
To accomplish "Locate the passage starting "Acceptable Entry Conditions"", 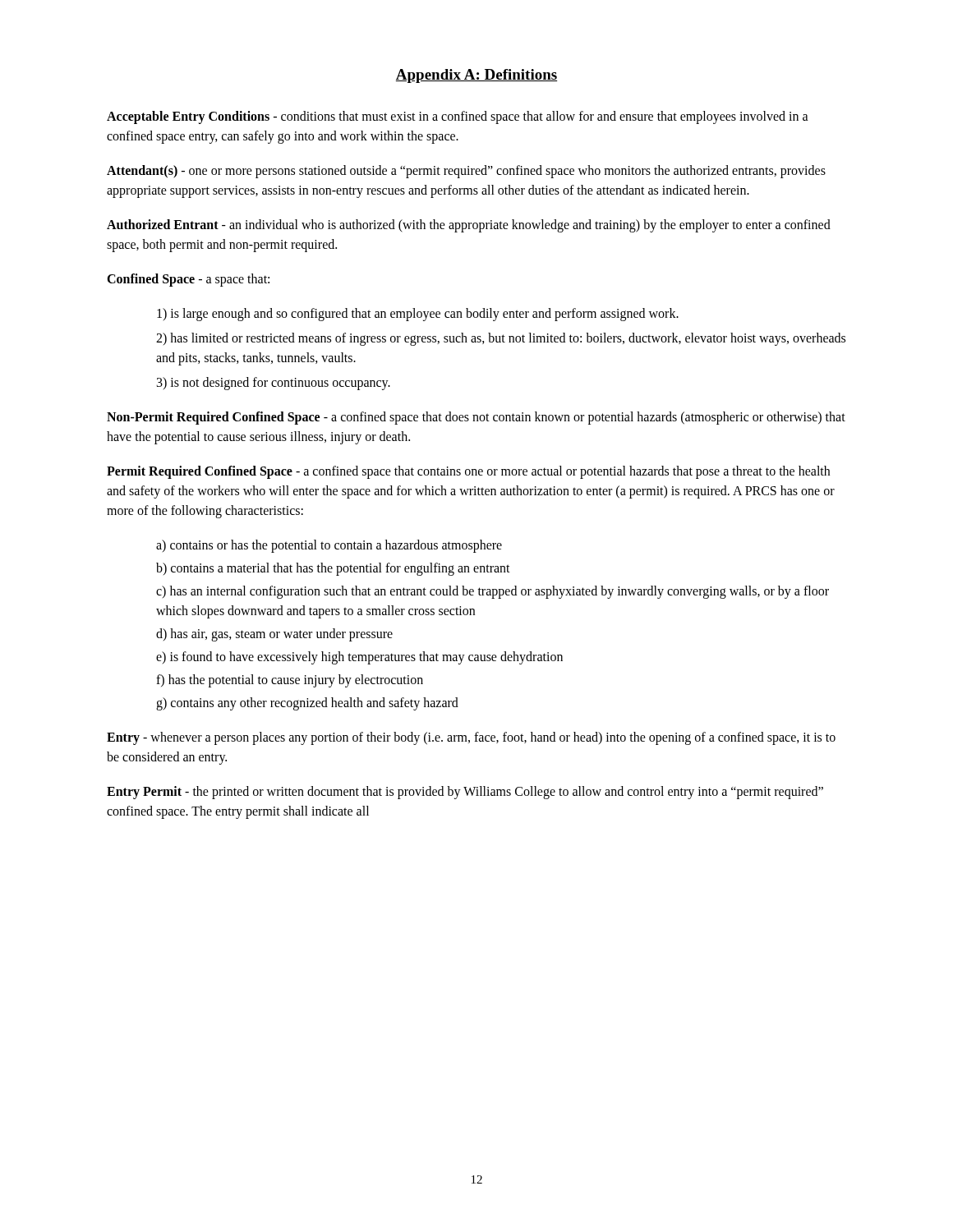I will click(x=476, y=127).
